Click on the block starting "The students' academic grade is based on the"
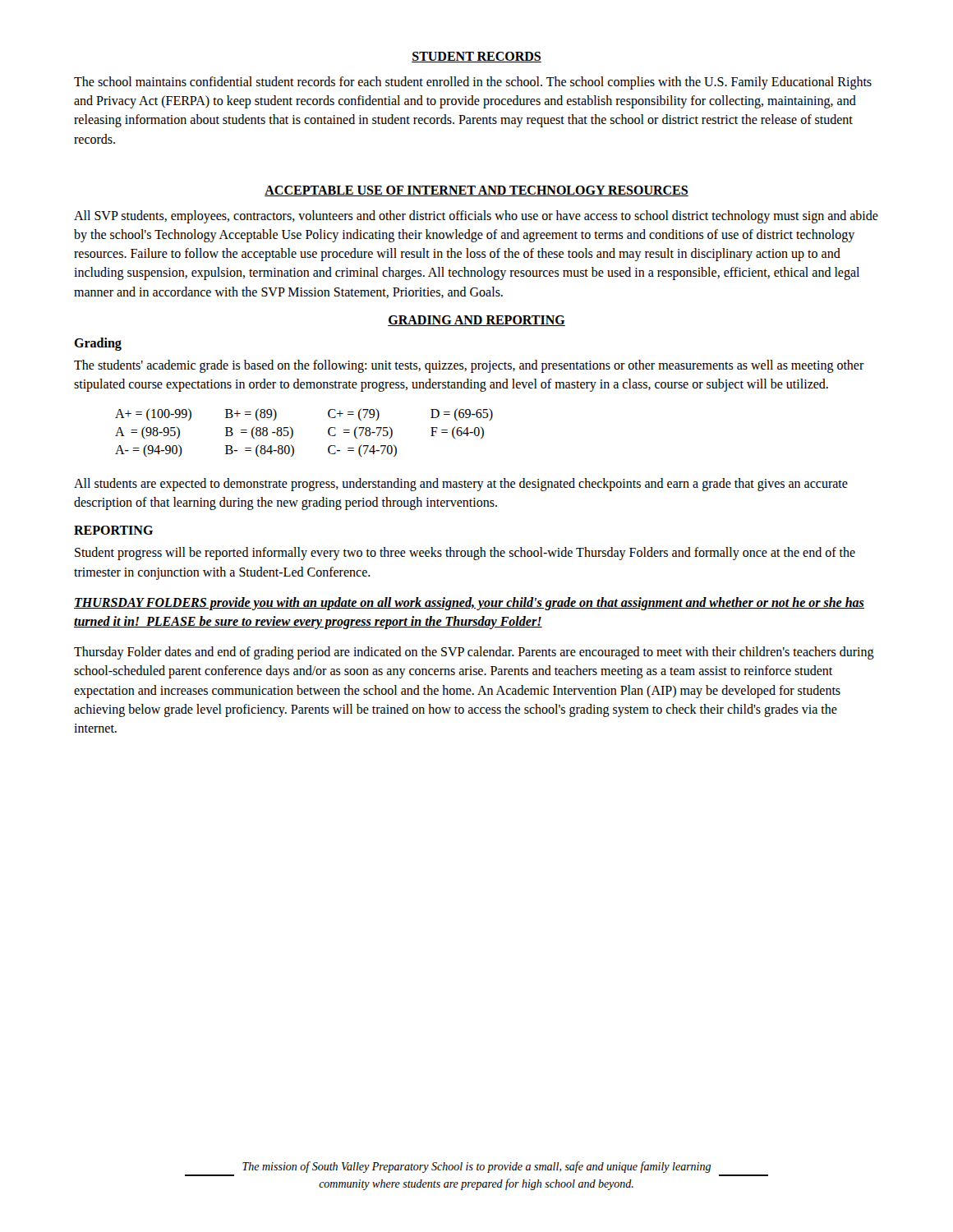 click(469, 374)
